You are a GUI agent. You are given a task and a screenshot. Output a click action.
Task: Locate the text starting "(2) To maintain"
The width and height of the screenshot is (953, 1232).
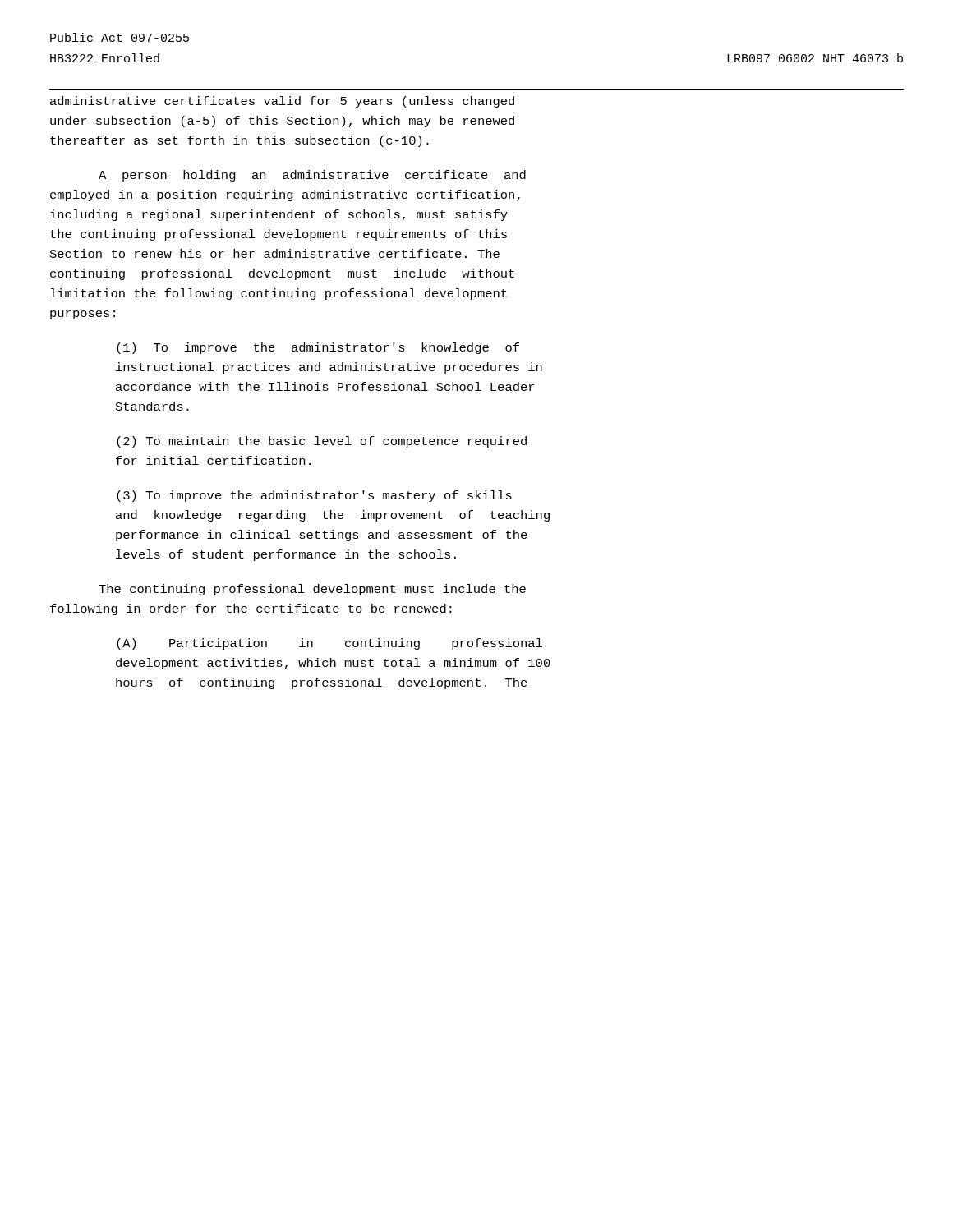click(321, 452)
